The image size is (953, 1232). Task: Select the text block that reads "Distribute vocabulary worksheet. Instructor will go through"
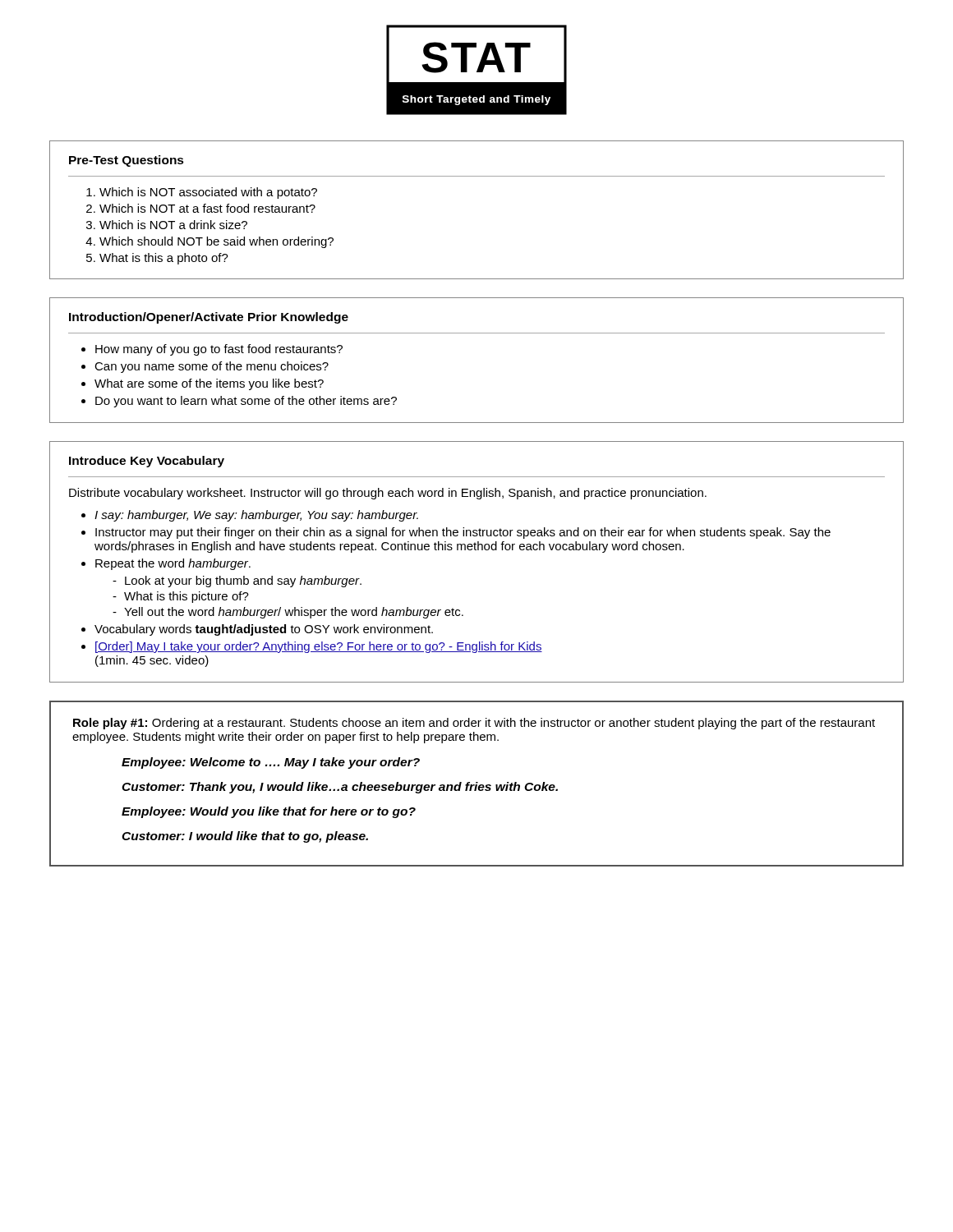tap(388, 492)
